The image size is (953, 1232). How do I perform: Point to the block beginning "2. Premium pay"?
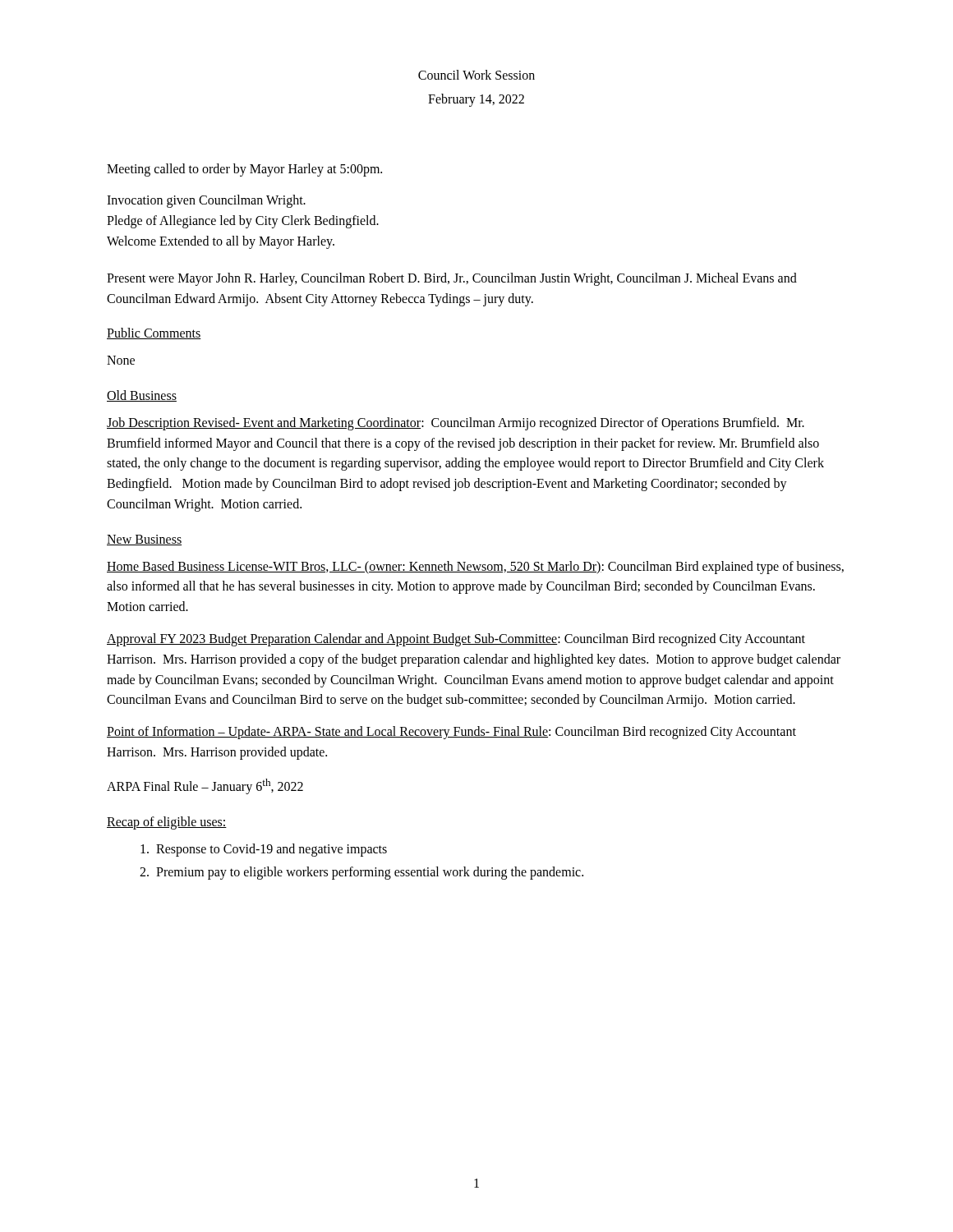coord(362,872)
